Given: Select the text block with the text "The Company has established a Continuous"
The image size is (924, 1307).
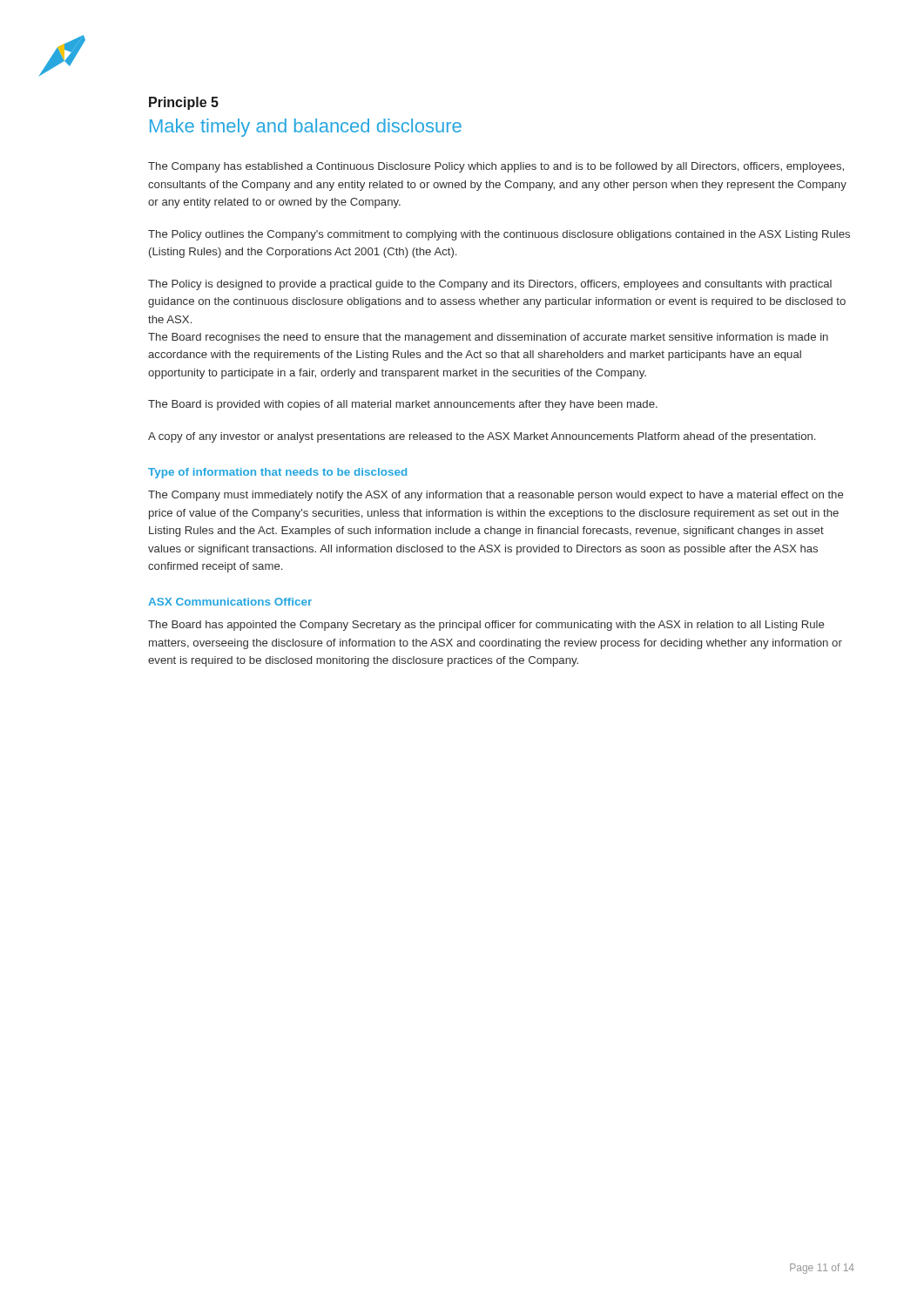Looking at the screenshot, I should [497, 184].
